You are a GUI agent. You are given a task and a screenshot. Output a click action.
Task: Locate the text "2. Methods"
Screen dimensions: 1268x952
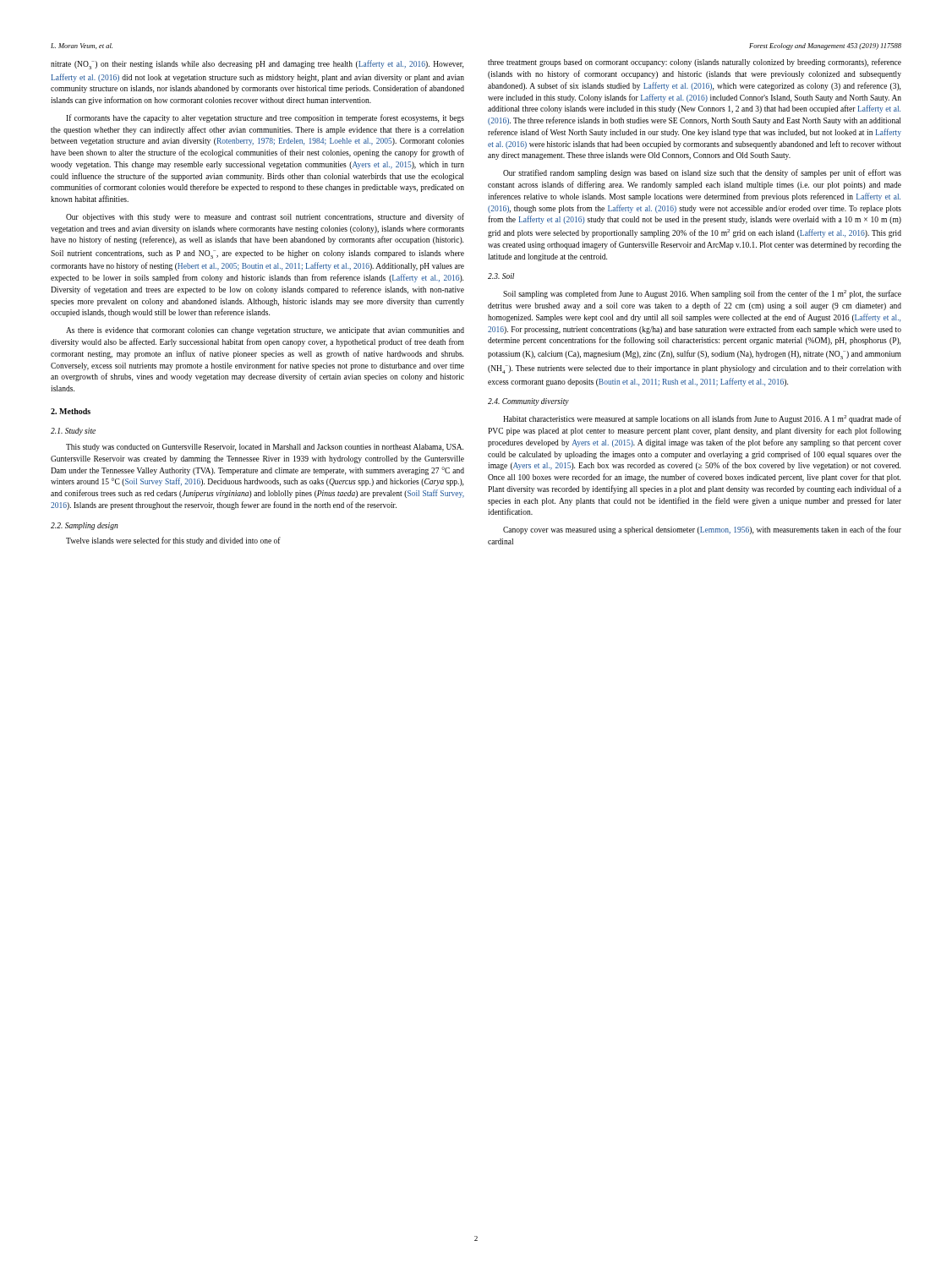71,411
